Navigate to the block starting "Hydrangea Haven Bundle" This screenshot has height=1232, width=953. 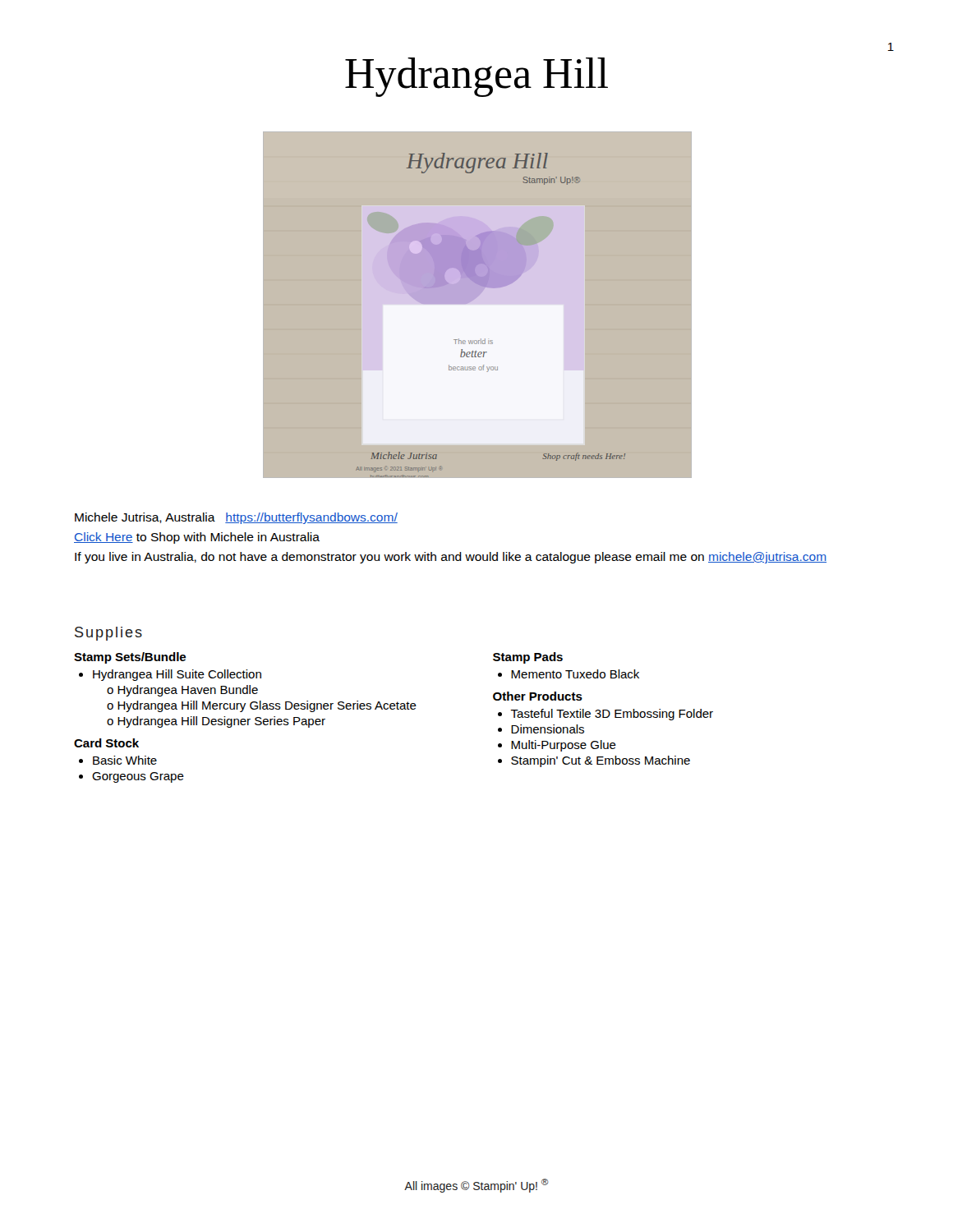pos(188,689)
